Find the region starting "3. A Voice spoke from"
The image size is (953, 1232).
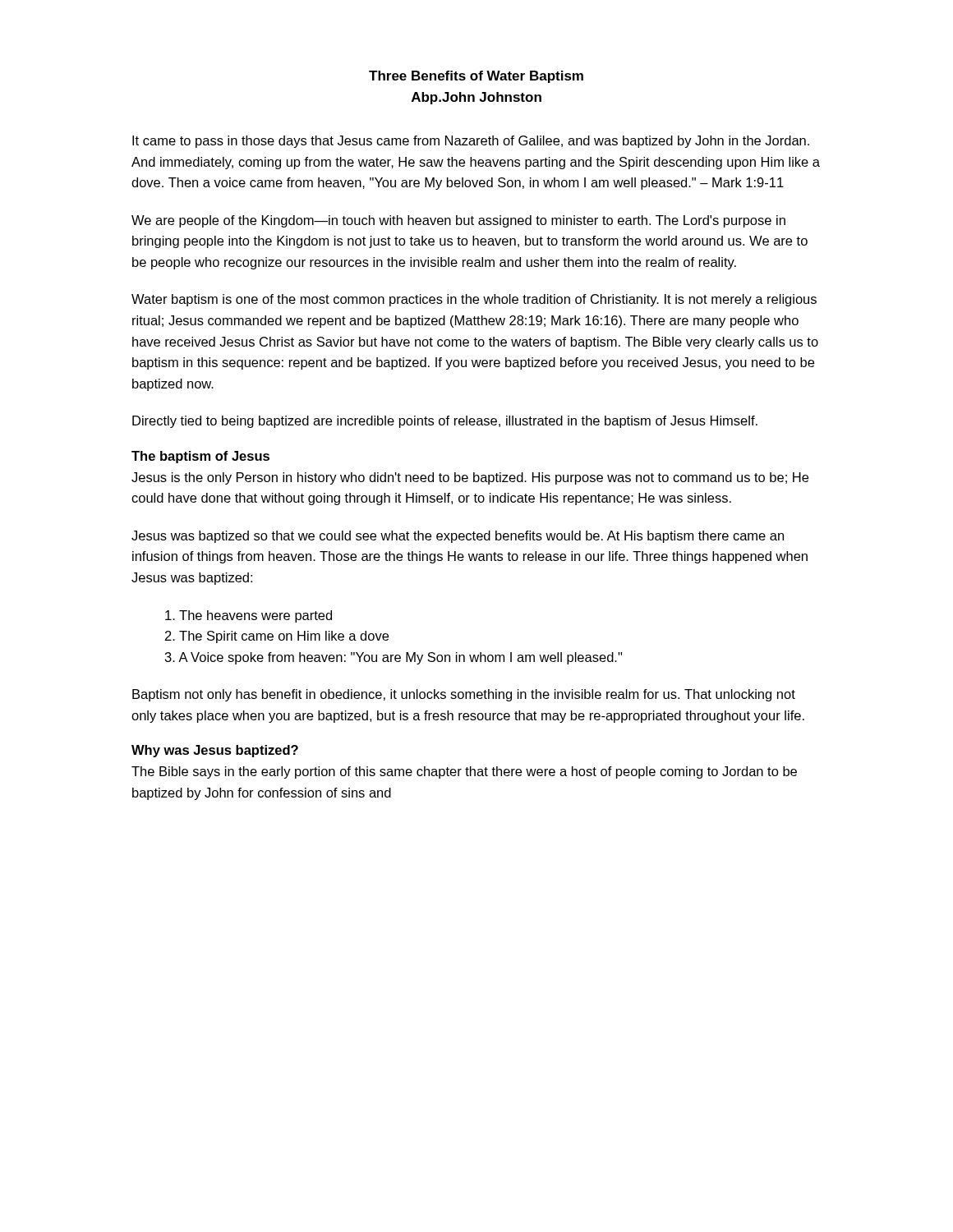(x=393, y=657)
